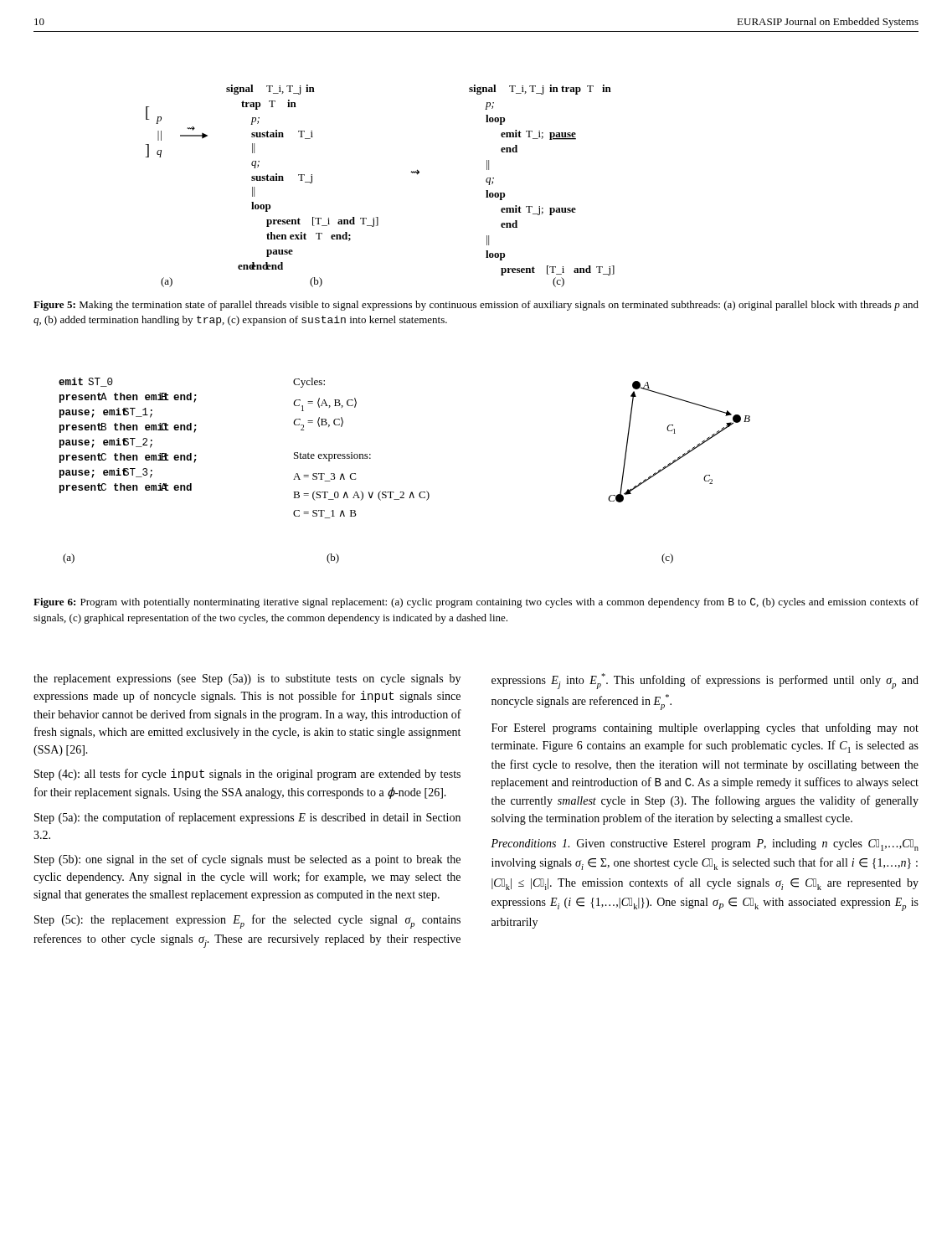Where is the caption that starts "Figure 6: Program with"?
Screen dimensions: 1256x952
[x=476, y=610]
